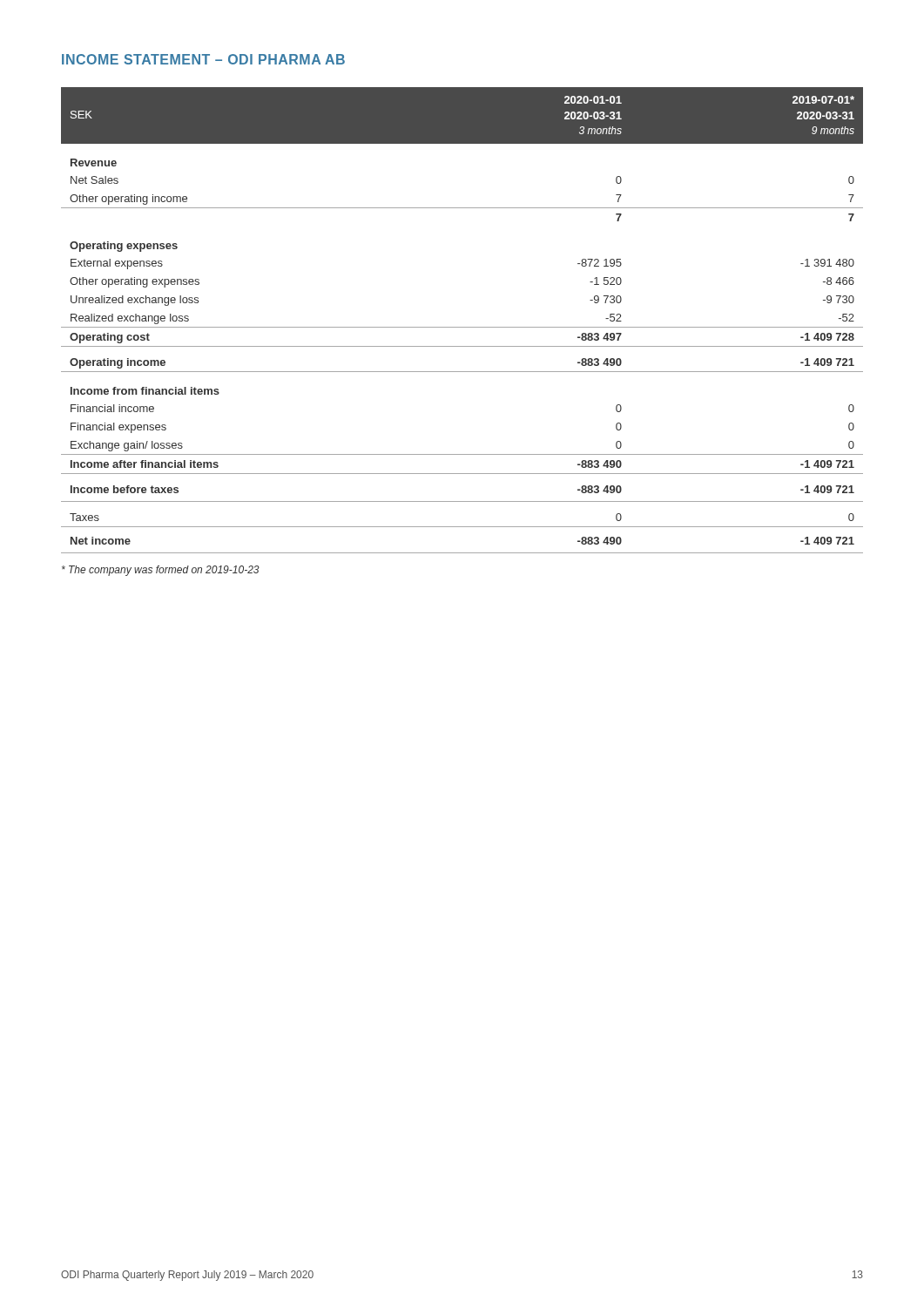Locate the title
Viewport: 924px width, 1307px height.
pos(203,60)
